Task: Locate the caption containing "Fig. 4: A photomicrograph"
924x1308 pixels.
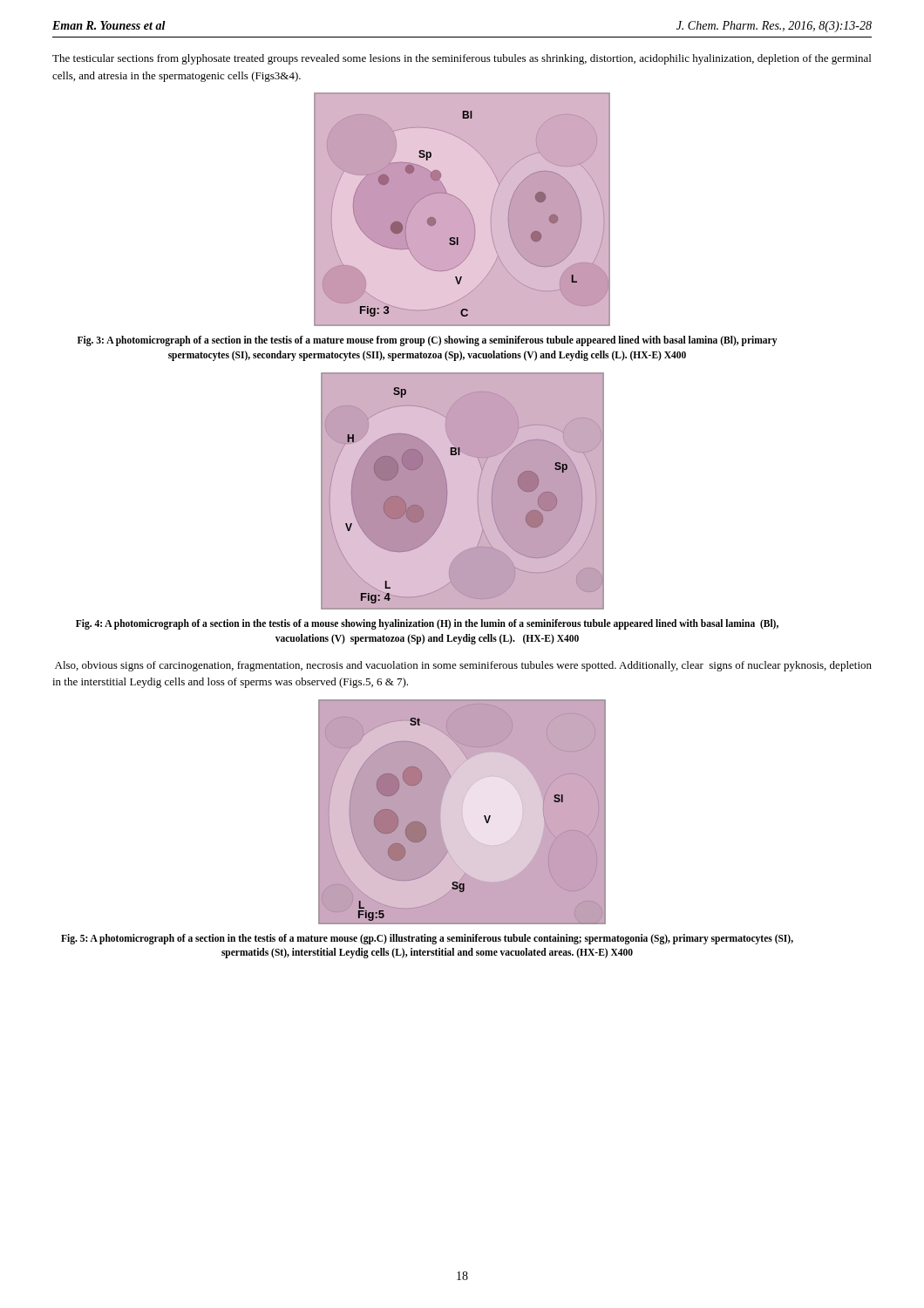Action: [x=427, y=631]
